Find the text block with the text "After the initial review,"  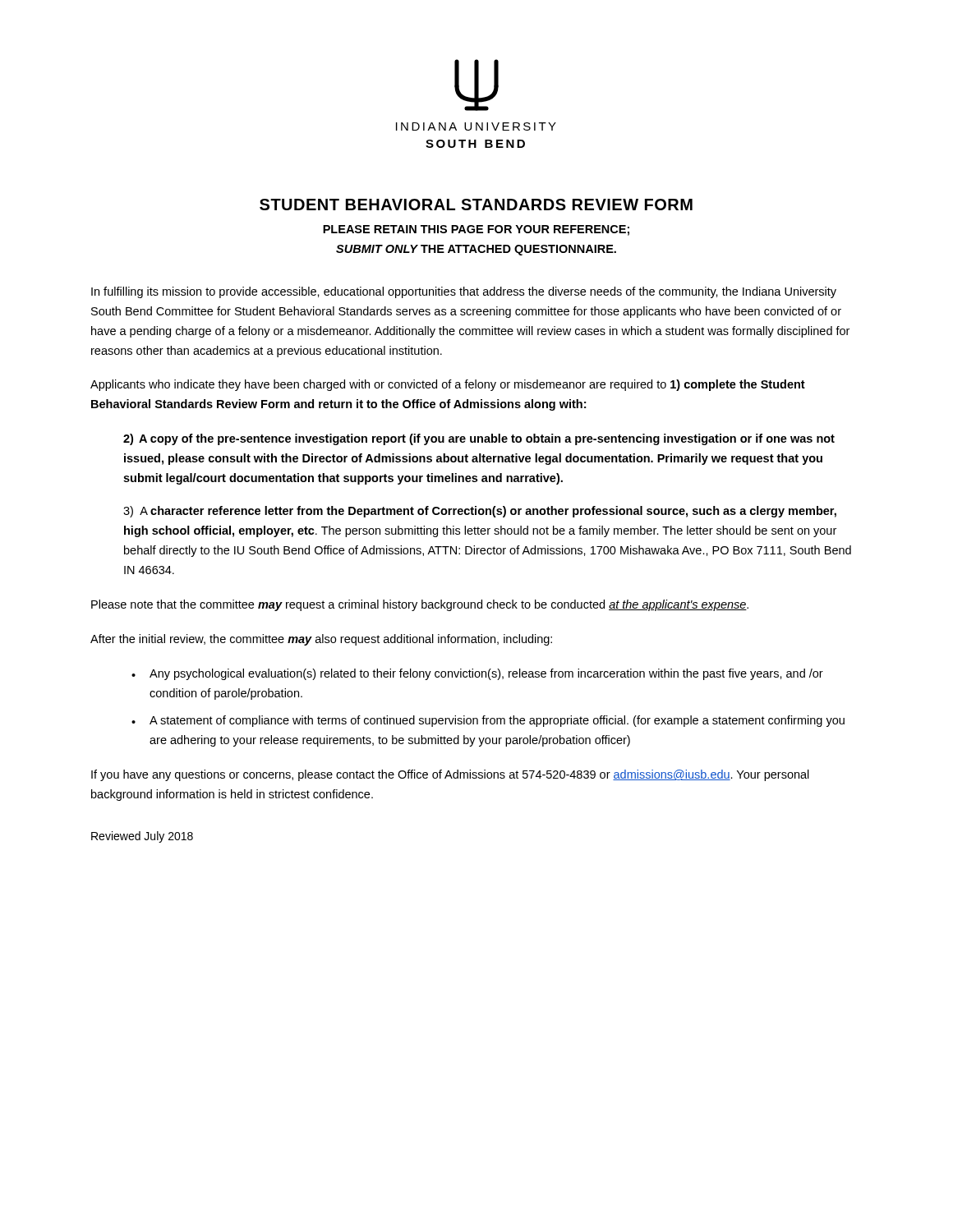(x=322, y=639)
